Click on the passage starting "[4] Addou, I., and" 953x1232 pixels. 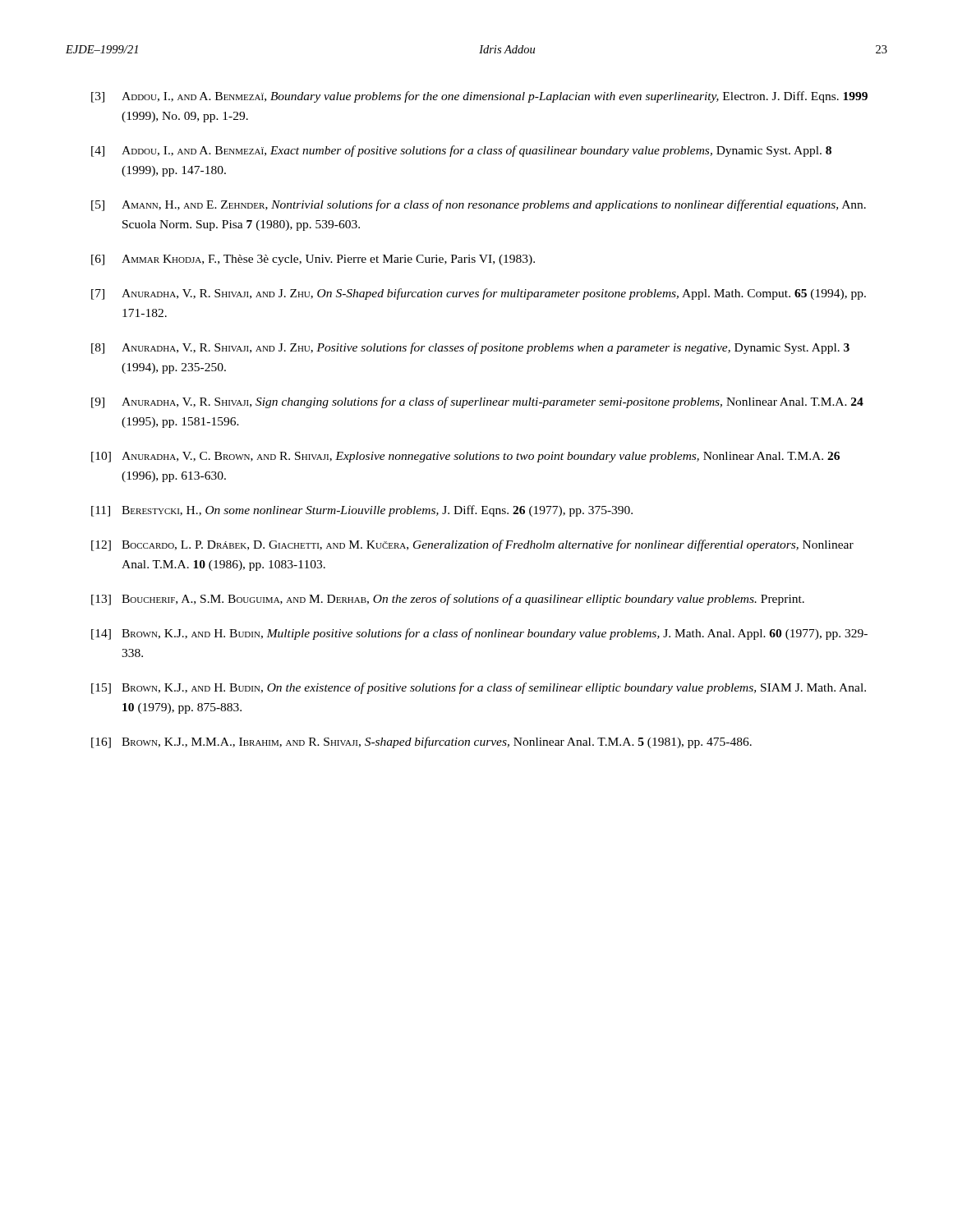tap(481, 160)
